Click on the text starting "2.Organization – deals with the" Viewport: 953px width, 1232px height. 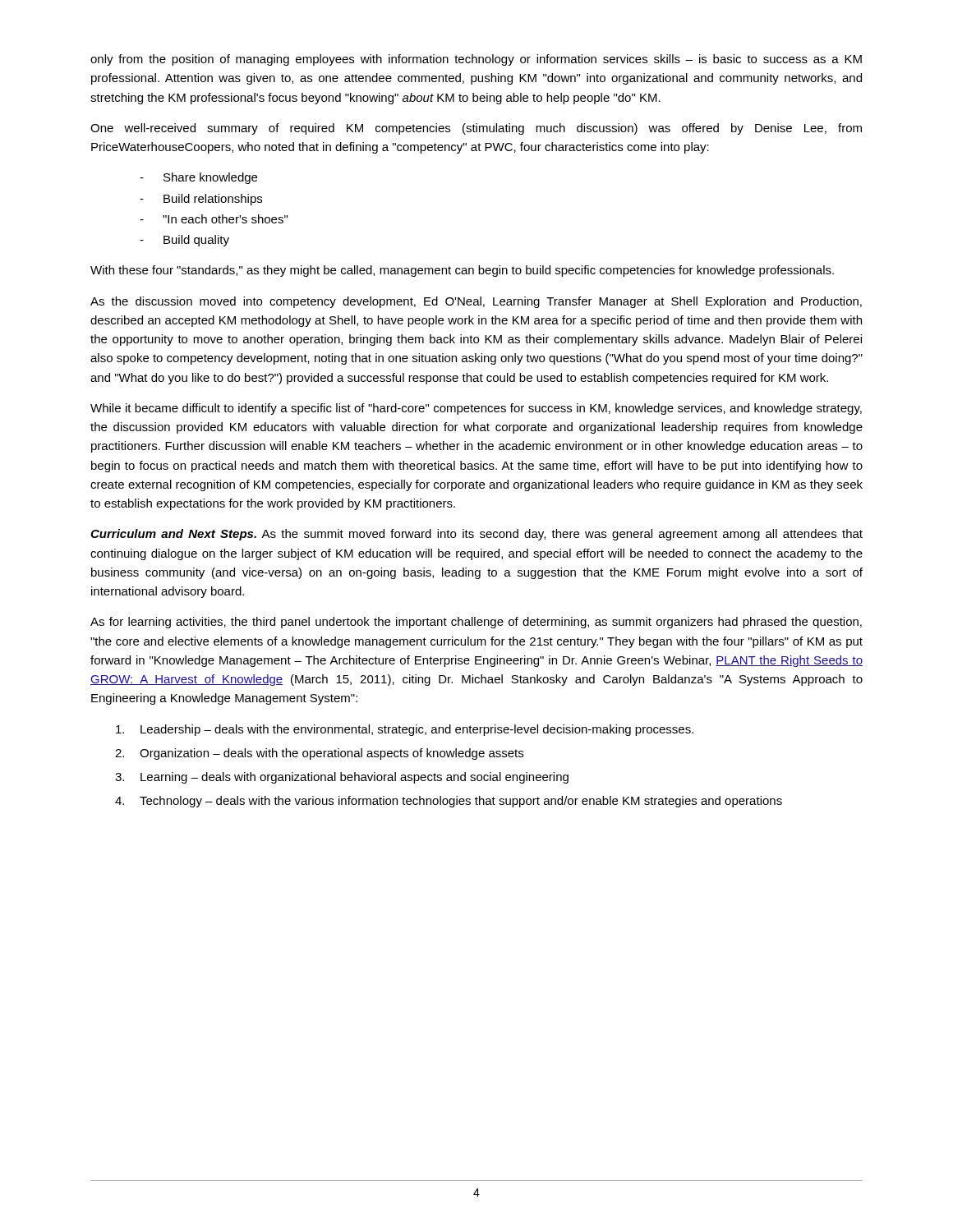[319, 753]
